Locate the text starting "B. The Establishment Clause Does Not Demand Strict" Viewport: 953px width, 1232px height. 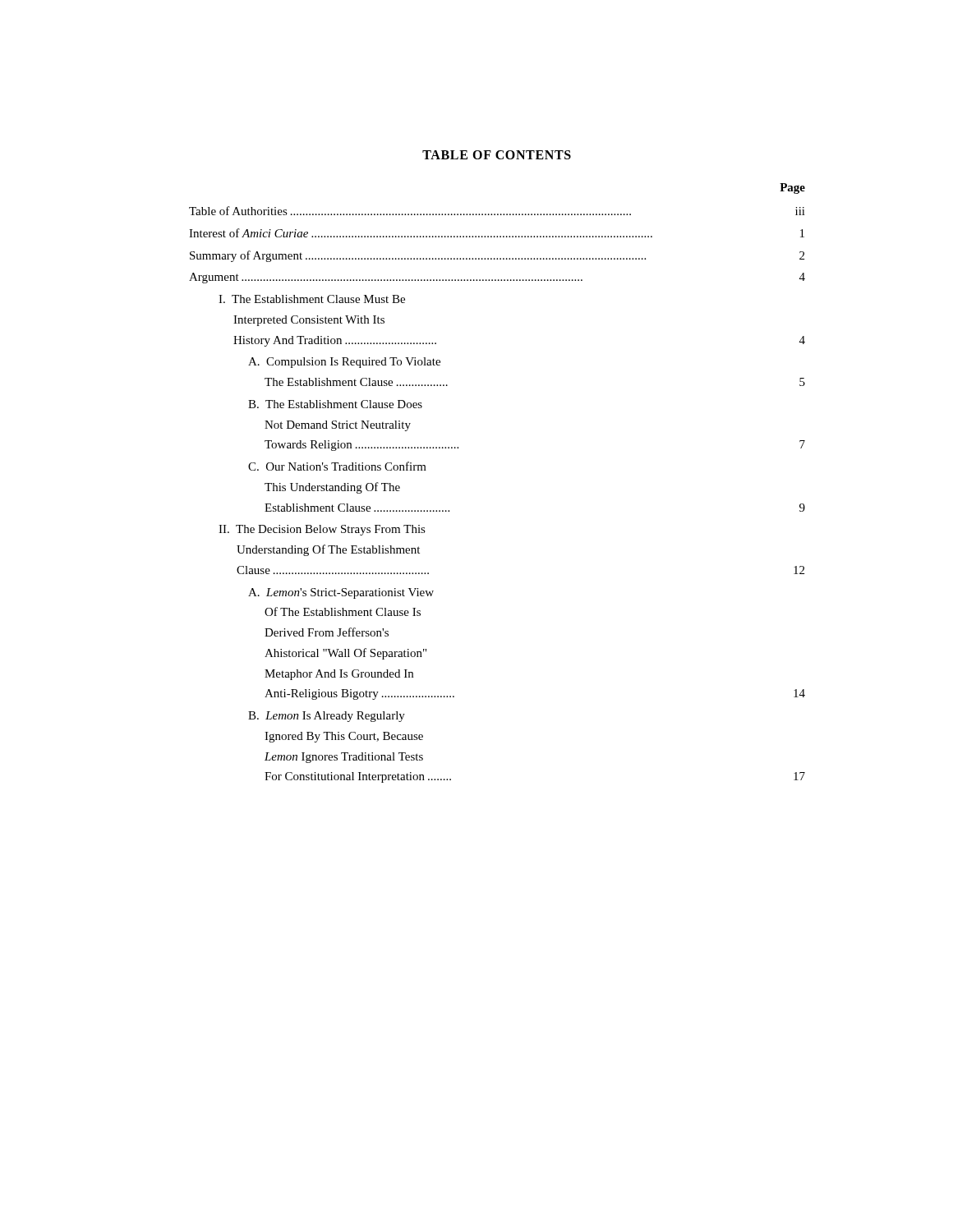pos(335,404)
